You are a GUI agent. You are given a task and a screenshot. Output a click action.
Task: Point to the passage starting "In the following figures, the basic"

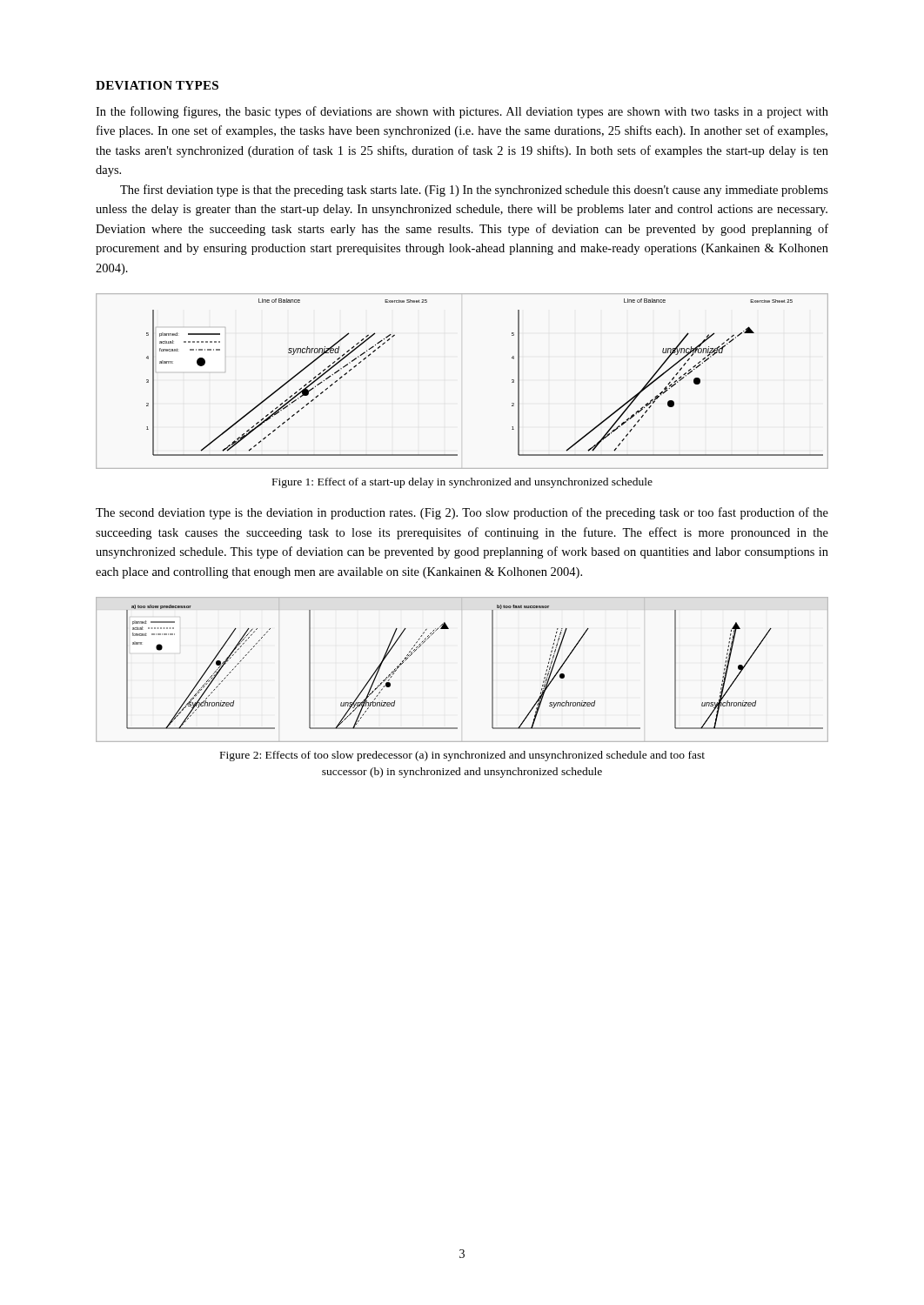pyautogui.click(x=462, y=190)
